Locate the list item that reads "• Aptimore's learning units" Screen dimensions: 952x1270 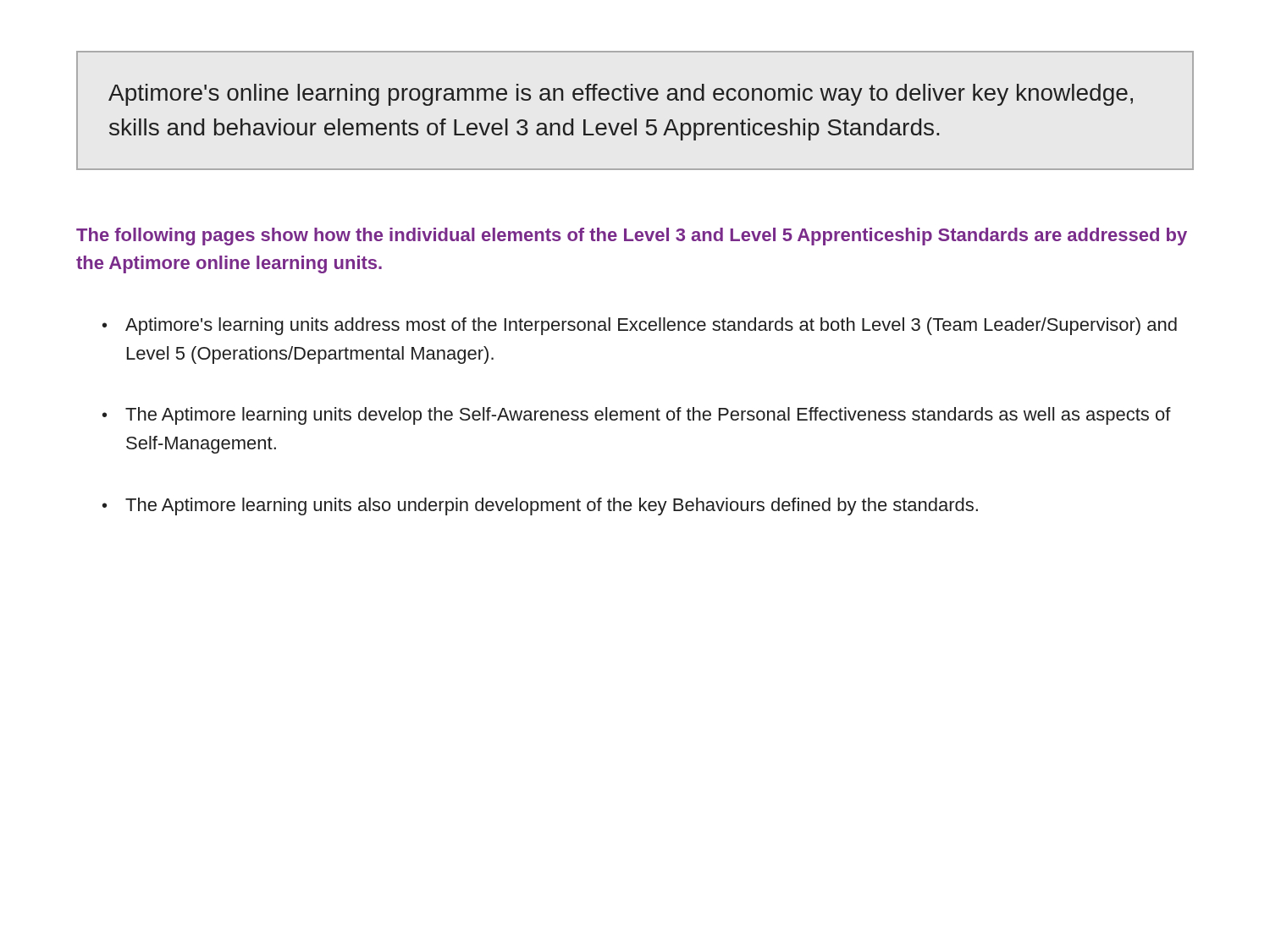pos(648,340)
